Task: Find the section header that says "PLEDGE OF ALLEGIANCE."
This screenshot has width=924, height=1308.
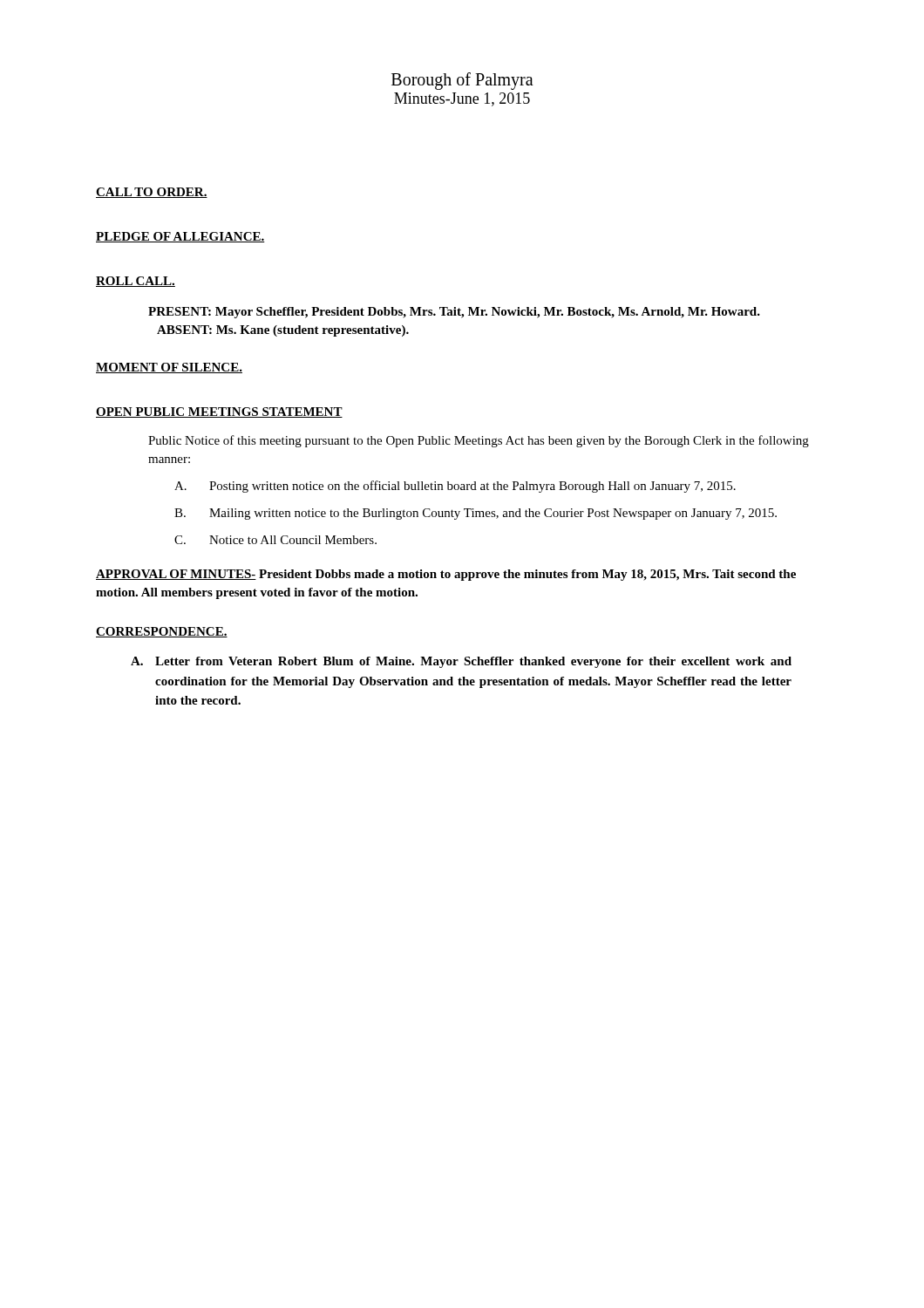Action: pos(180,236)
